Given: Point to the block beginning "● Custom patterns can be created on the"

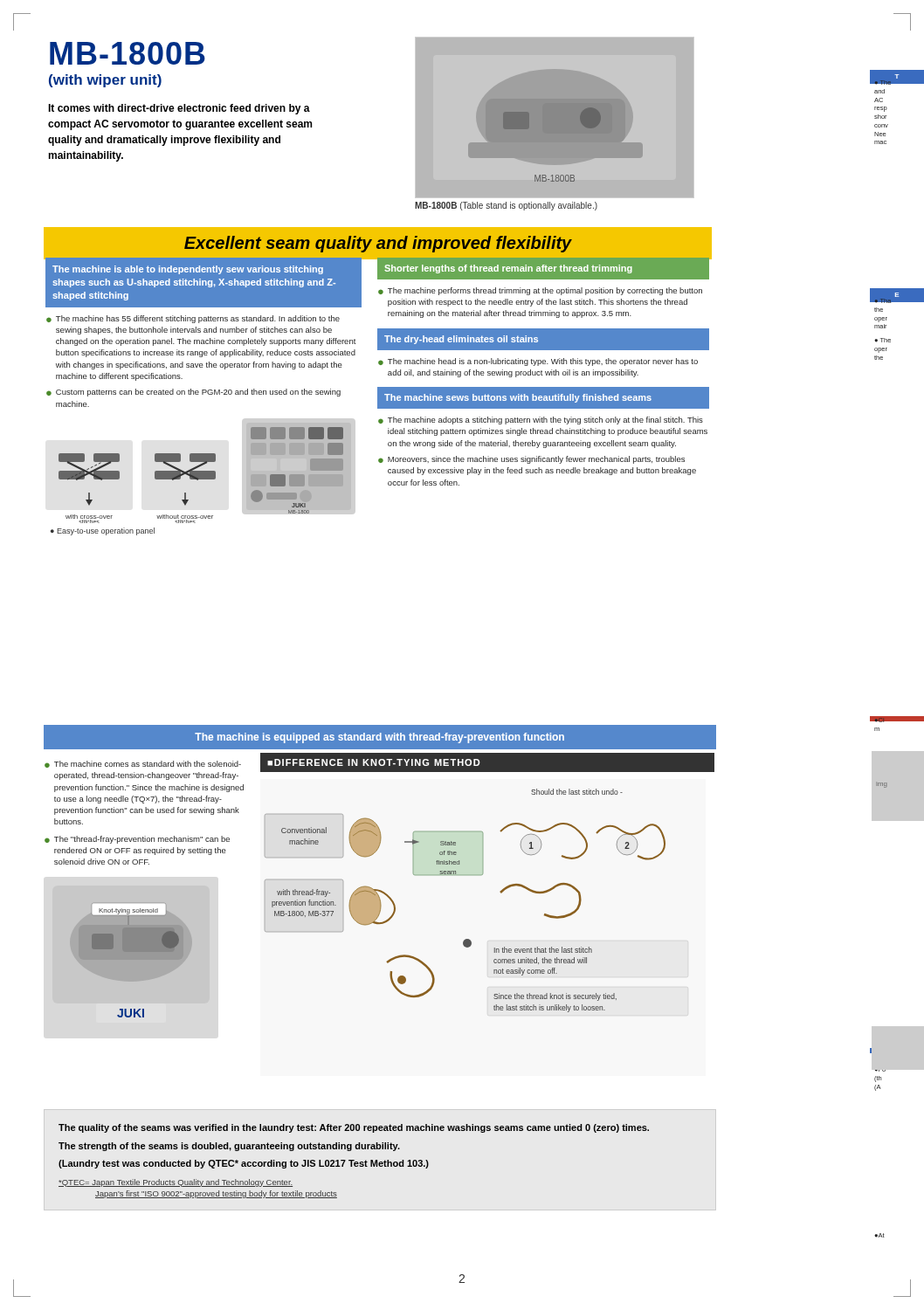Looking at the screenshot, I should (203, 398).
